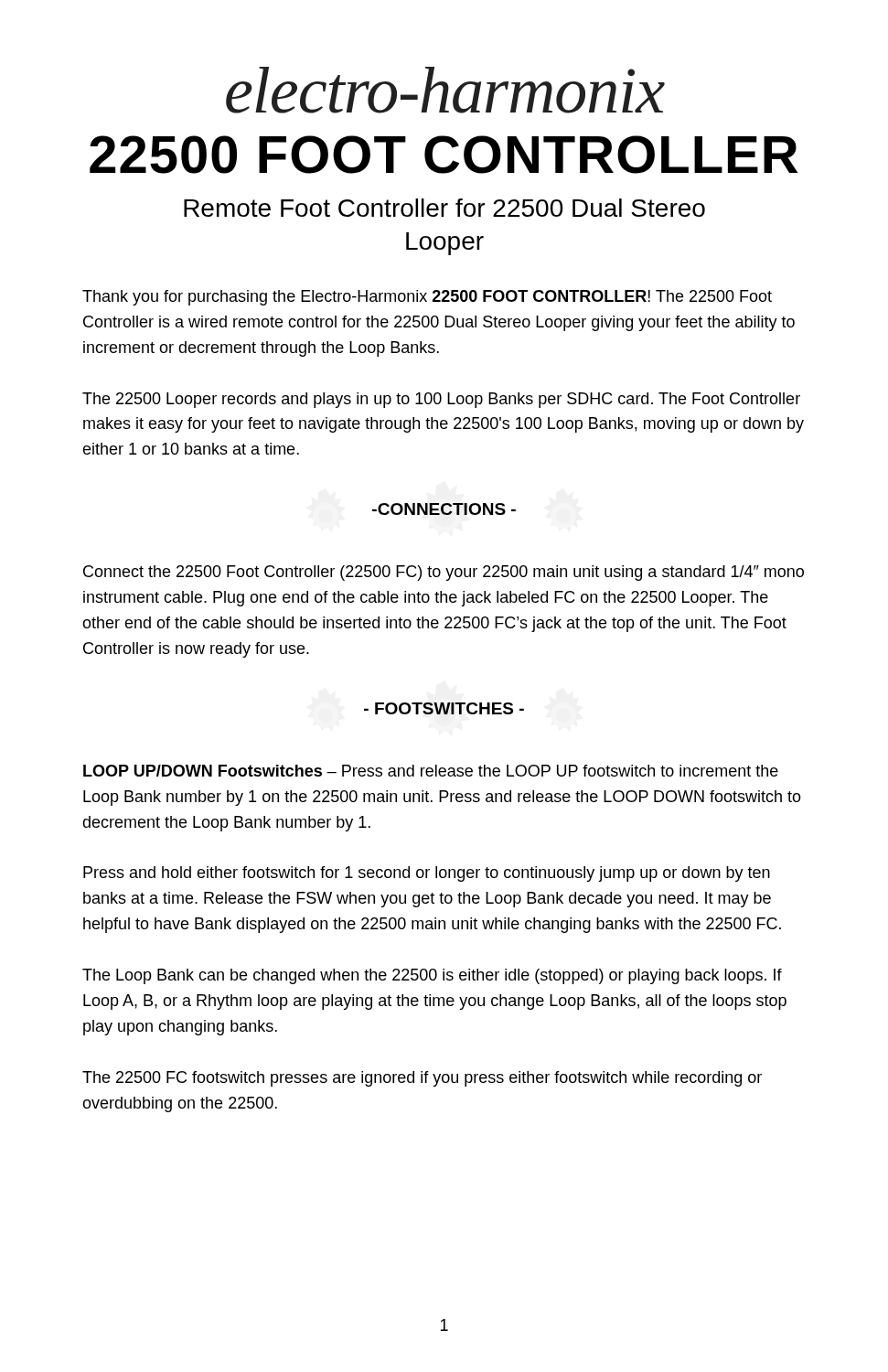Find the region starting "- FOOTSWITCHES -"
888x1372 pixels.
[x=444, y=715]
